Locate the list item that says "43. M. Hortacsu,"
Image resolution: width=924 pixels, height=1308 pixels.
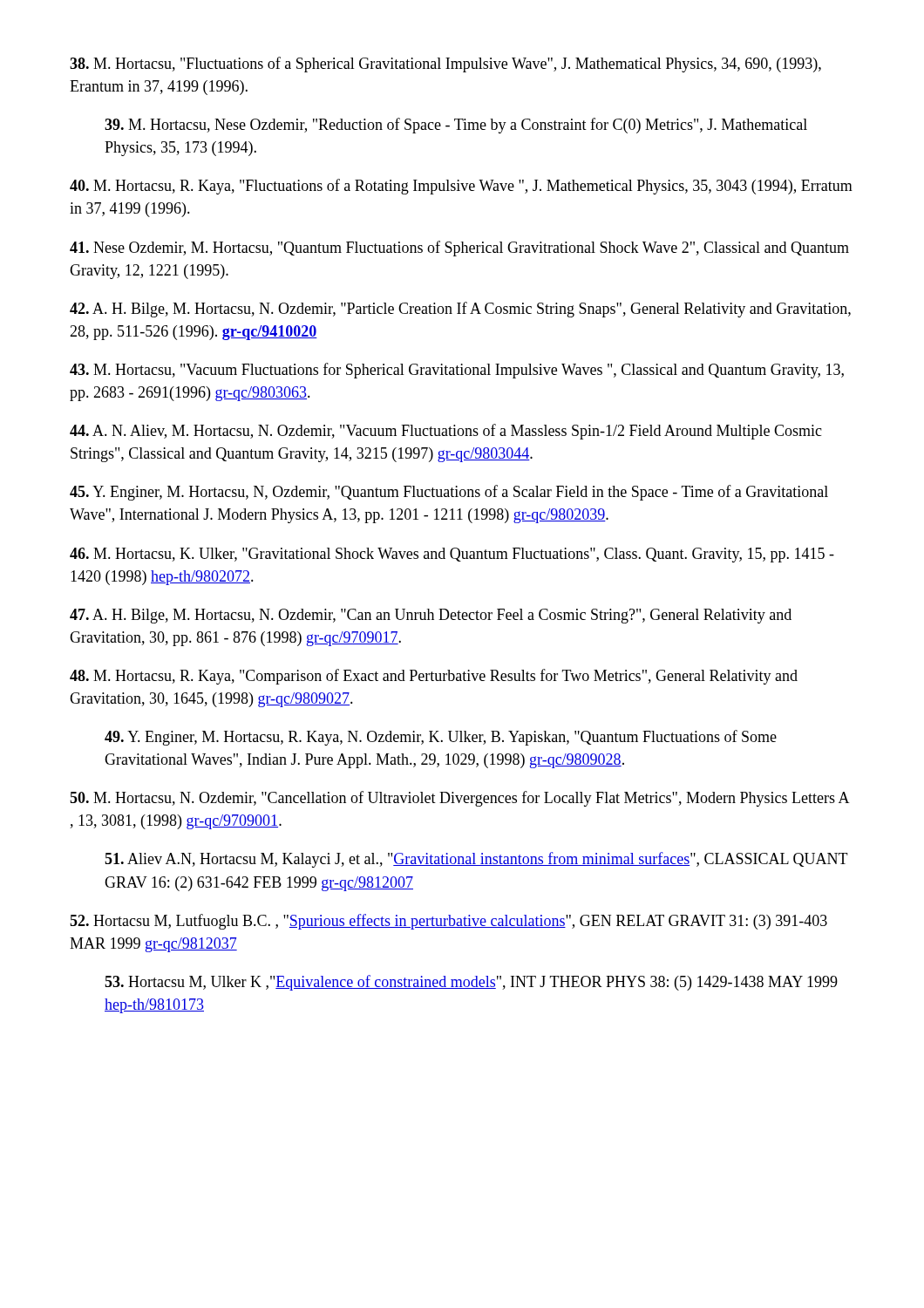click(457, 381)
